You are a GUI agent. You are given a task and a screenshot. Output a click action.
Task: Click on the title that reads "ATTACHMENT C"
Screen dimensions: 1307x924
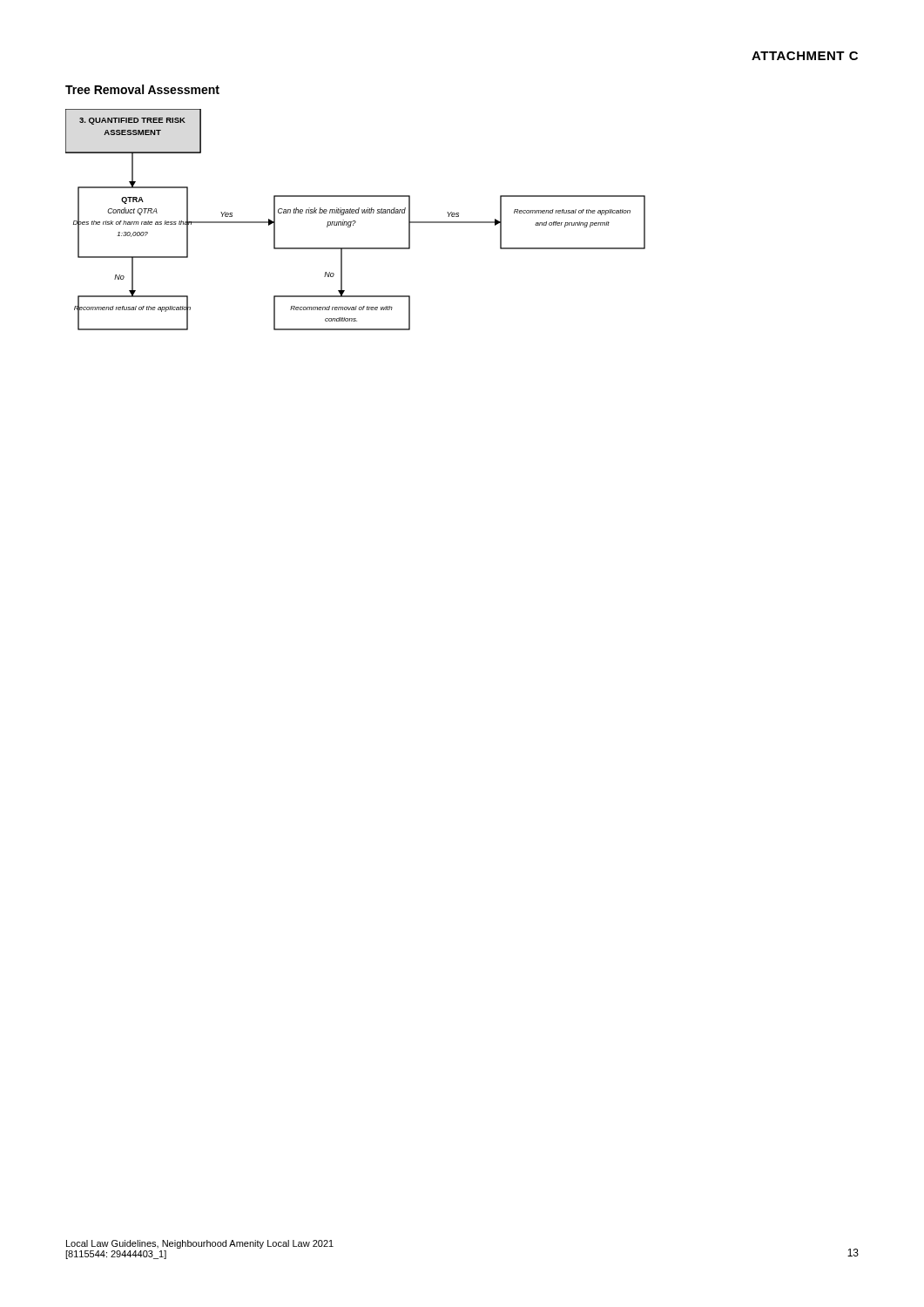click(x=805, y=55)
